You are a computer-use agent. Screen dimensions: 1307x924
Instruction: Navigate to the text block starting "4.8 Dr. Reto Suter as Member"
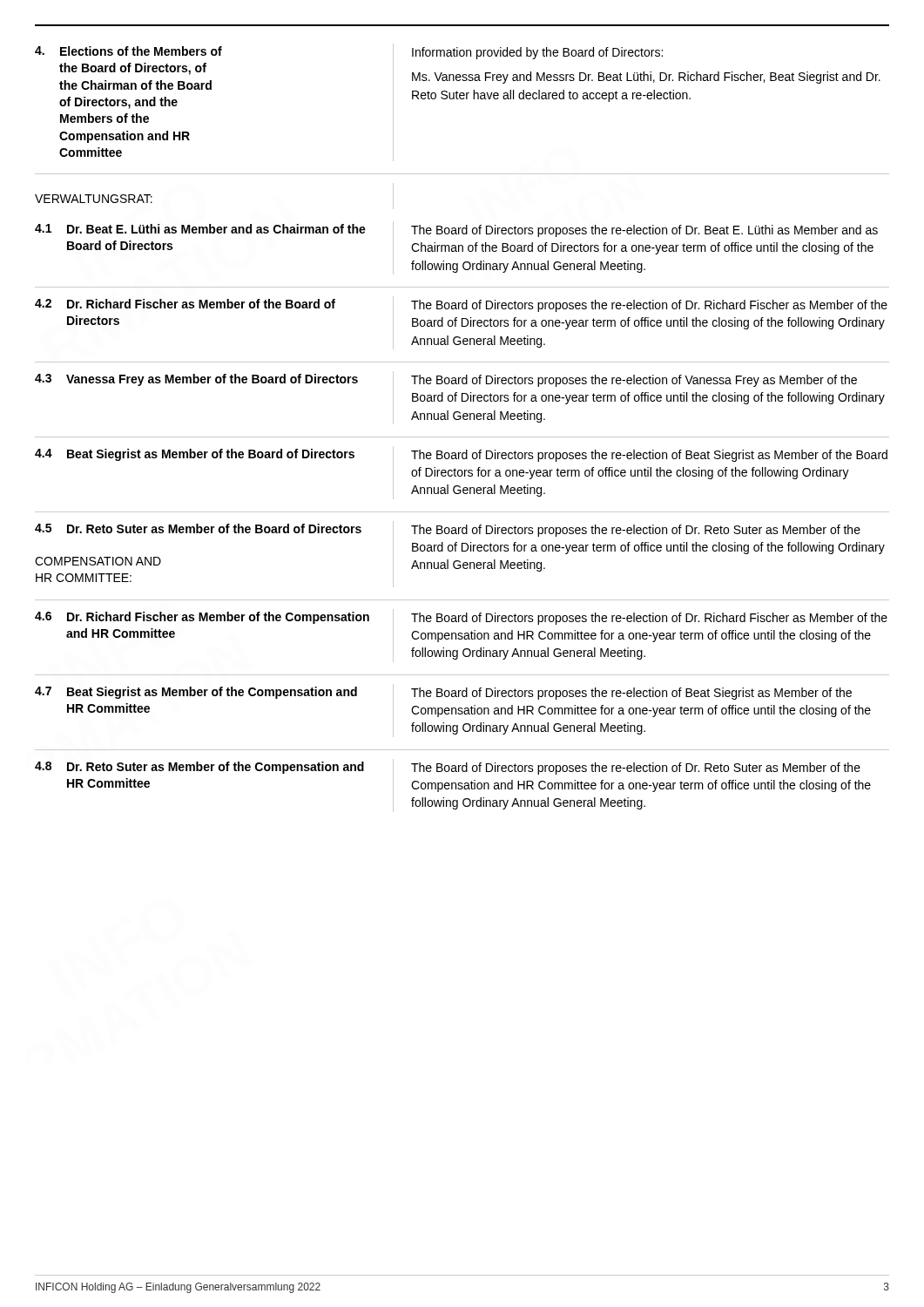click(x=206, y=775)
